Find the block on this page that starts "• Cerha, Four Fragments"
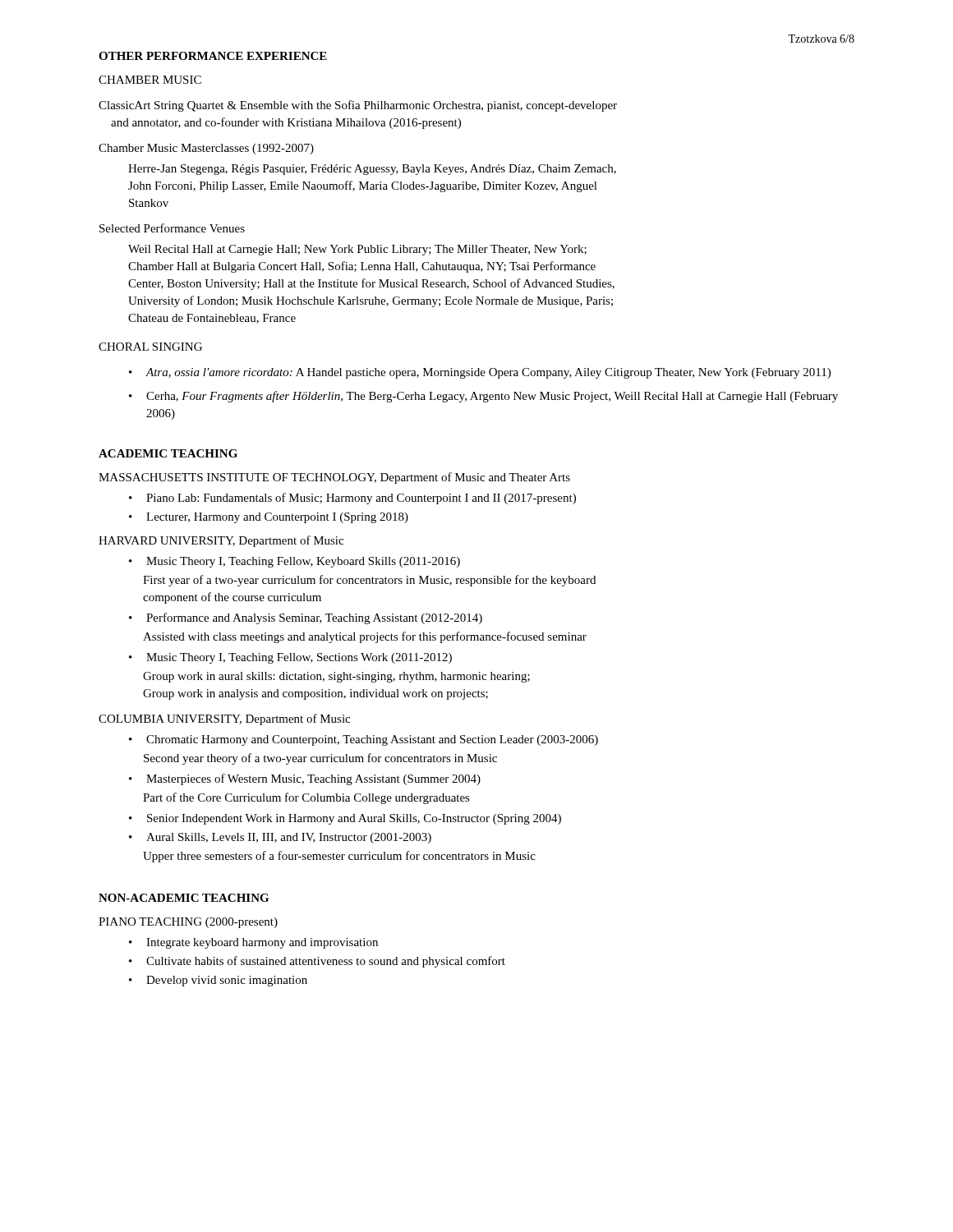953x1232 pixels. click(491, 405)
